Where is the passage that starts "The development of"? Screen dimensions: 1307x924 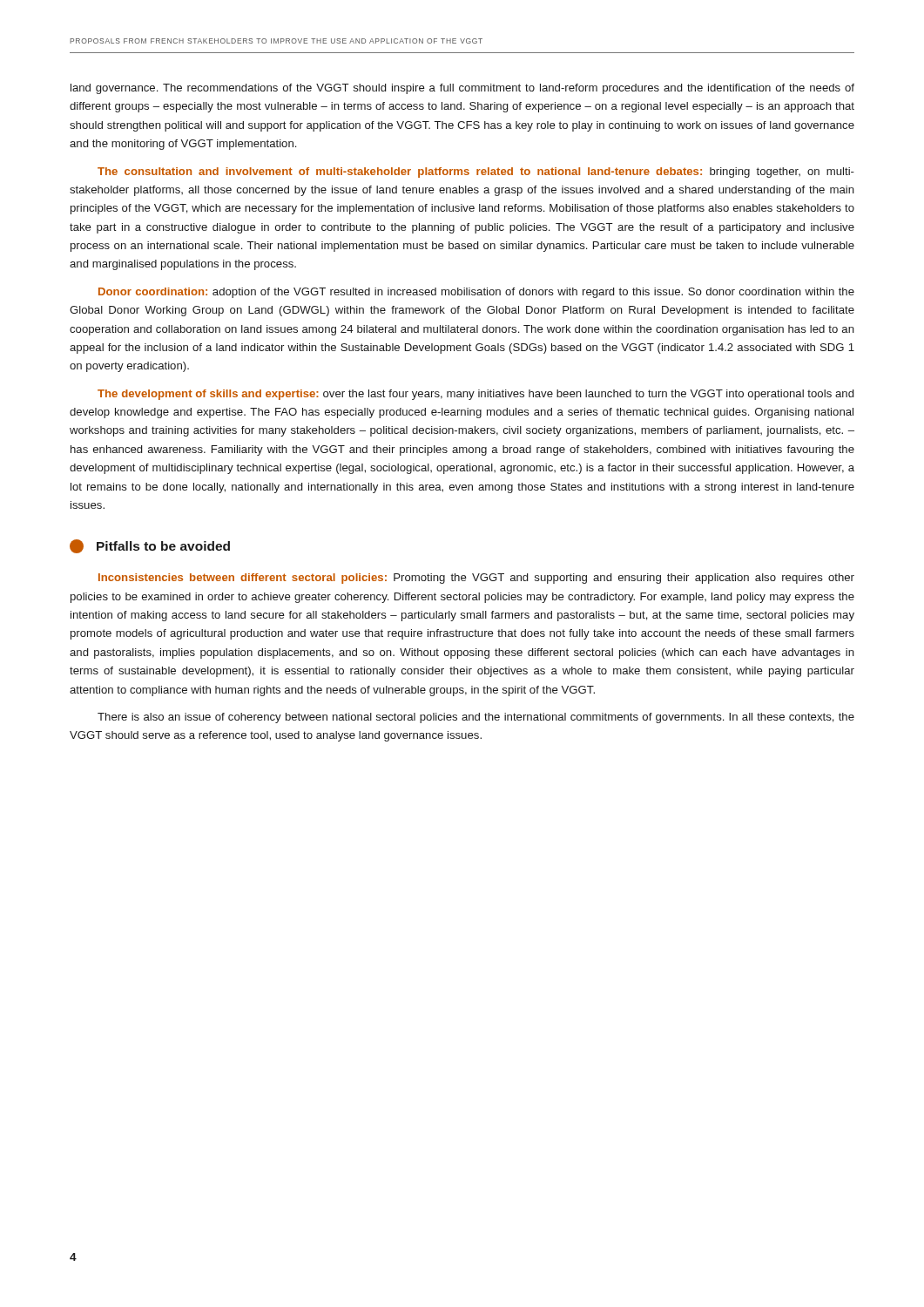tap(462, 449)
